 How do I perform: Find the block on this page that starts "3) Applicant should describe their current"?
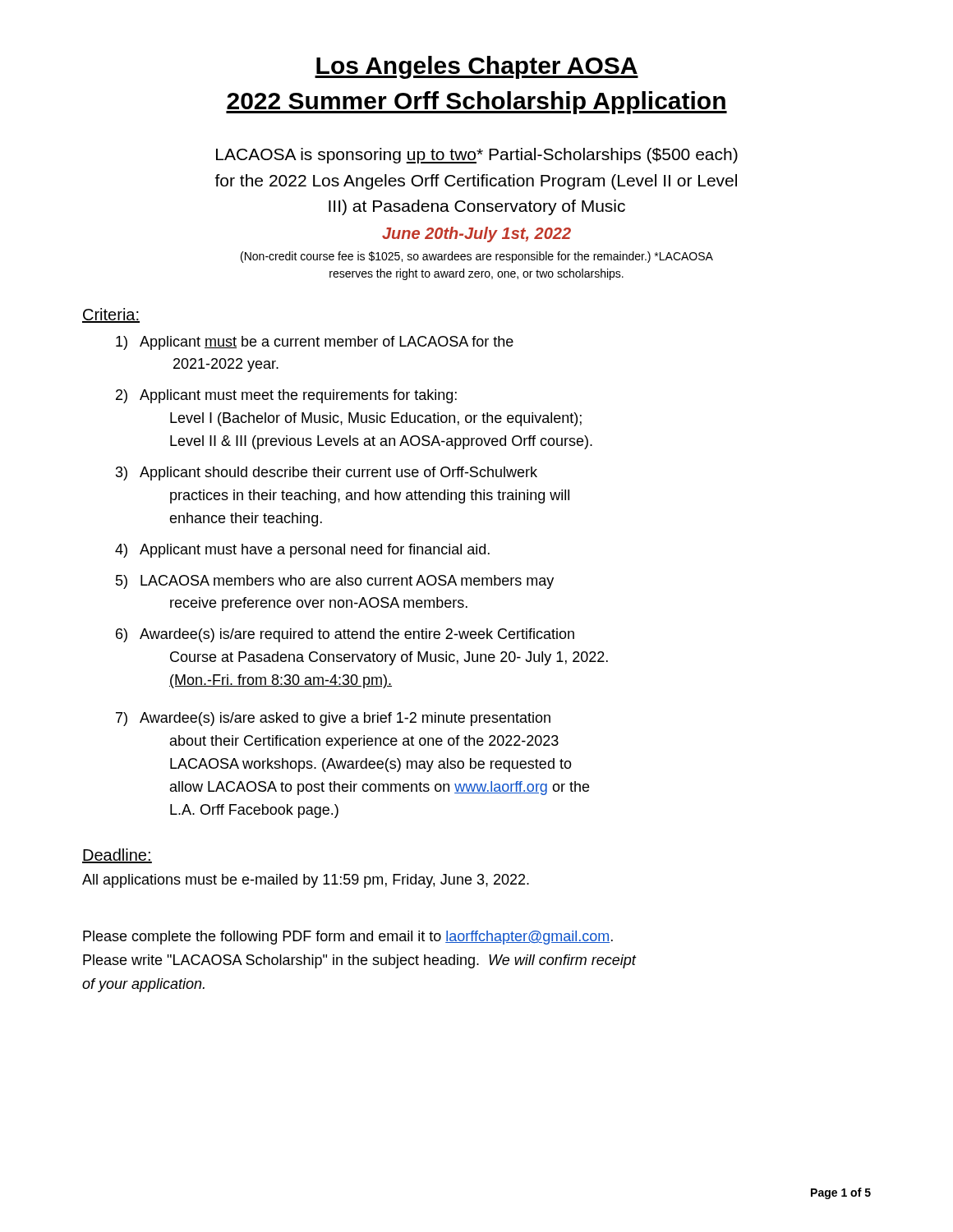[x=493, y=496]
